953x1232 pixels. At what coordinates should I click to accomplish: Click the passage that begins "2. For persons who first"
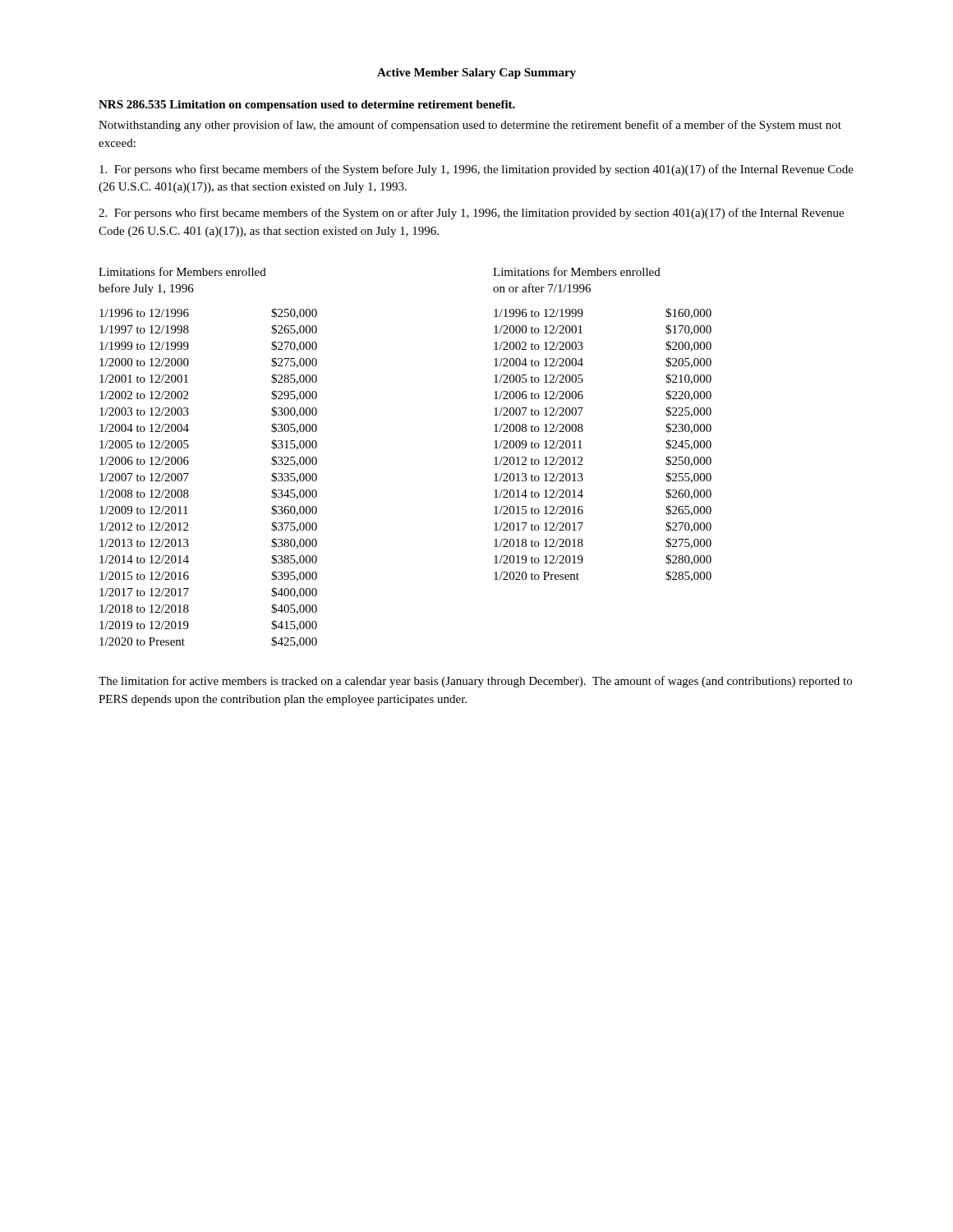(x=471, y=222)
